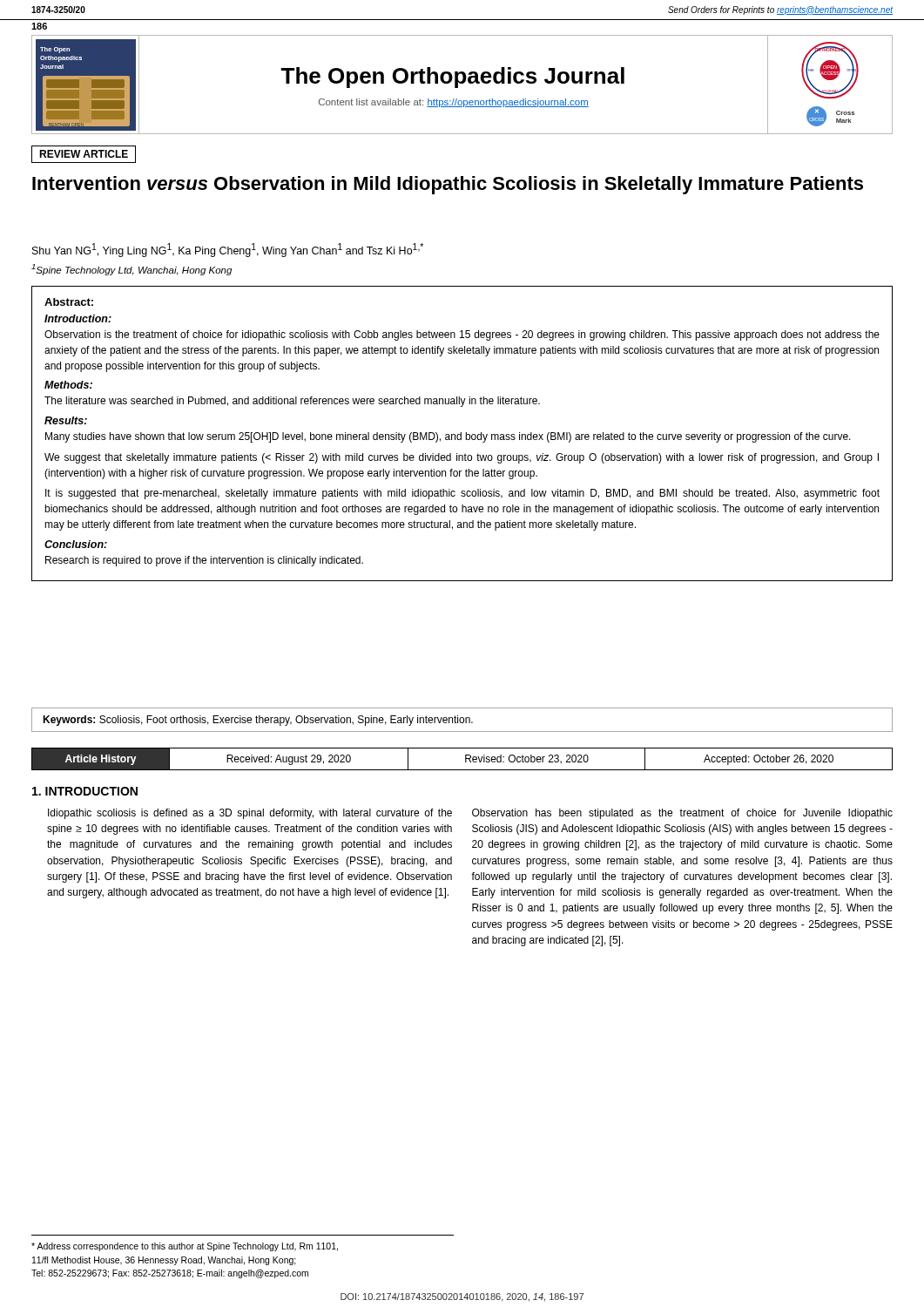Click where it says "The Open Orthopaedics Journal"
The height and width of the screenshot is (1307, 924).
453,75
